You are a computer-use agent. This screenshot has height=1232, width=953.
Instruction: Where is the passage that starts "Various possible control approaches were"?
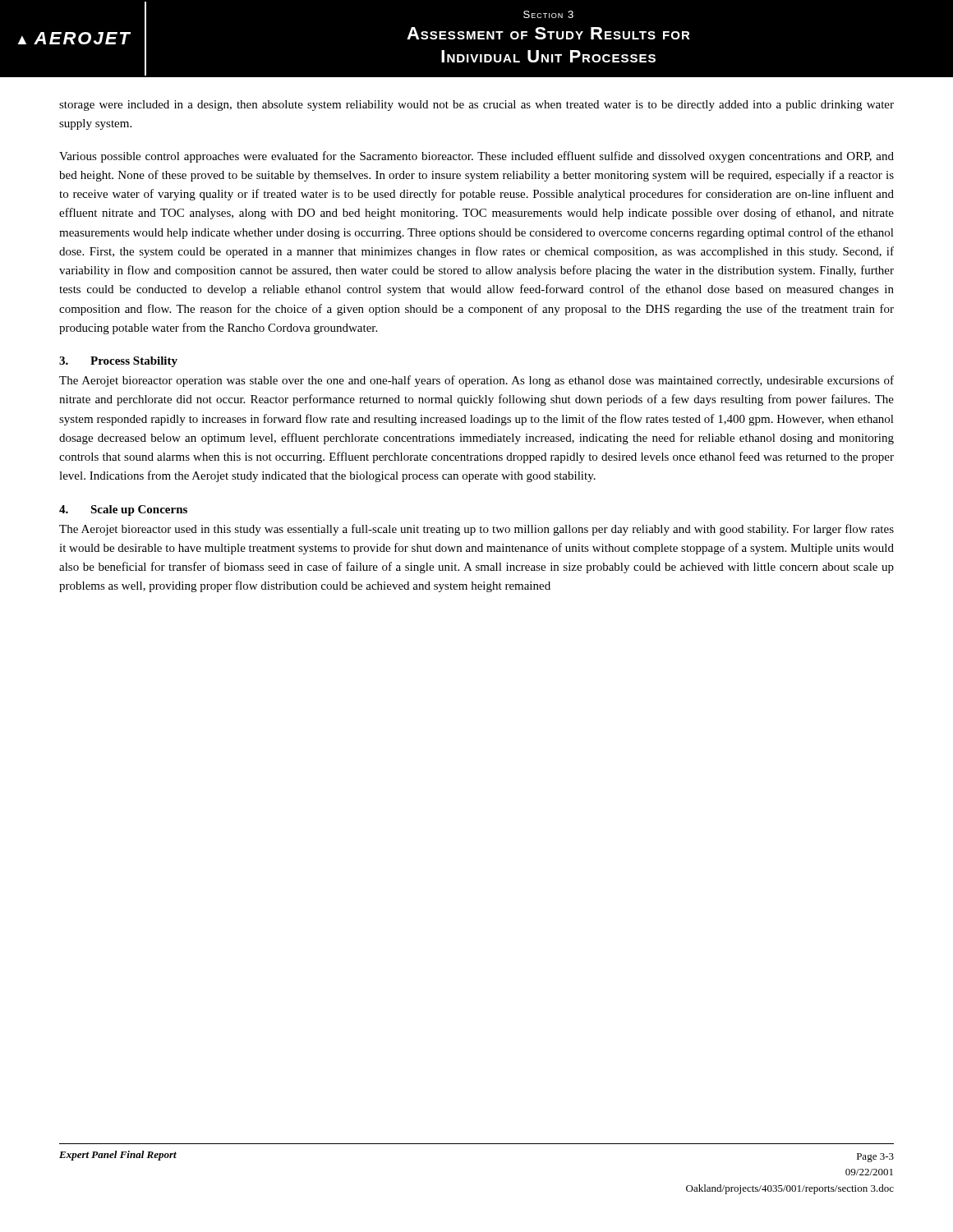tap(476, 242)
